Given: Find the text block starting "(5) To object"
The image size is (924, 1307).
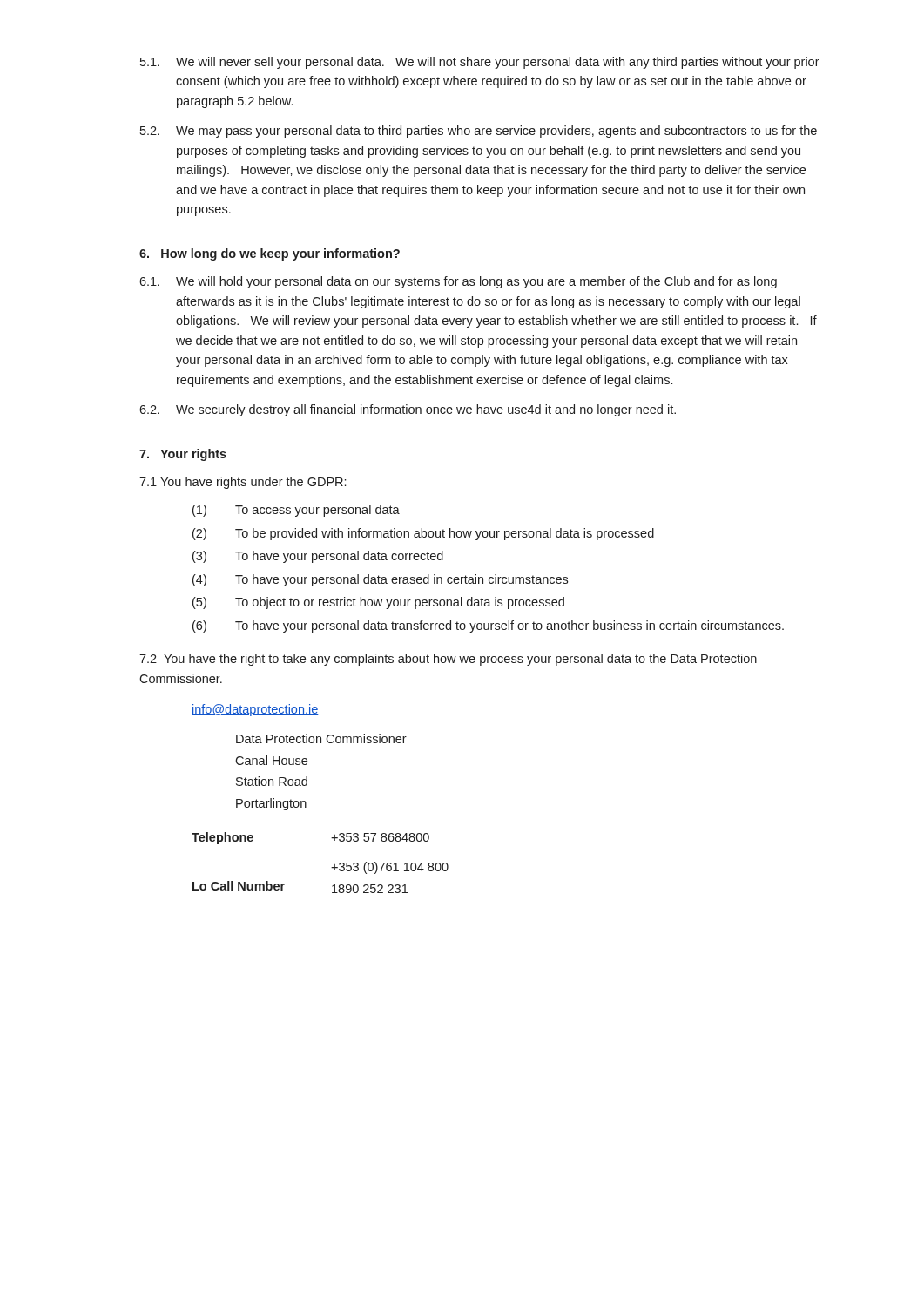Looking at the screenshot, I should click(x=506, y=603).
